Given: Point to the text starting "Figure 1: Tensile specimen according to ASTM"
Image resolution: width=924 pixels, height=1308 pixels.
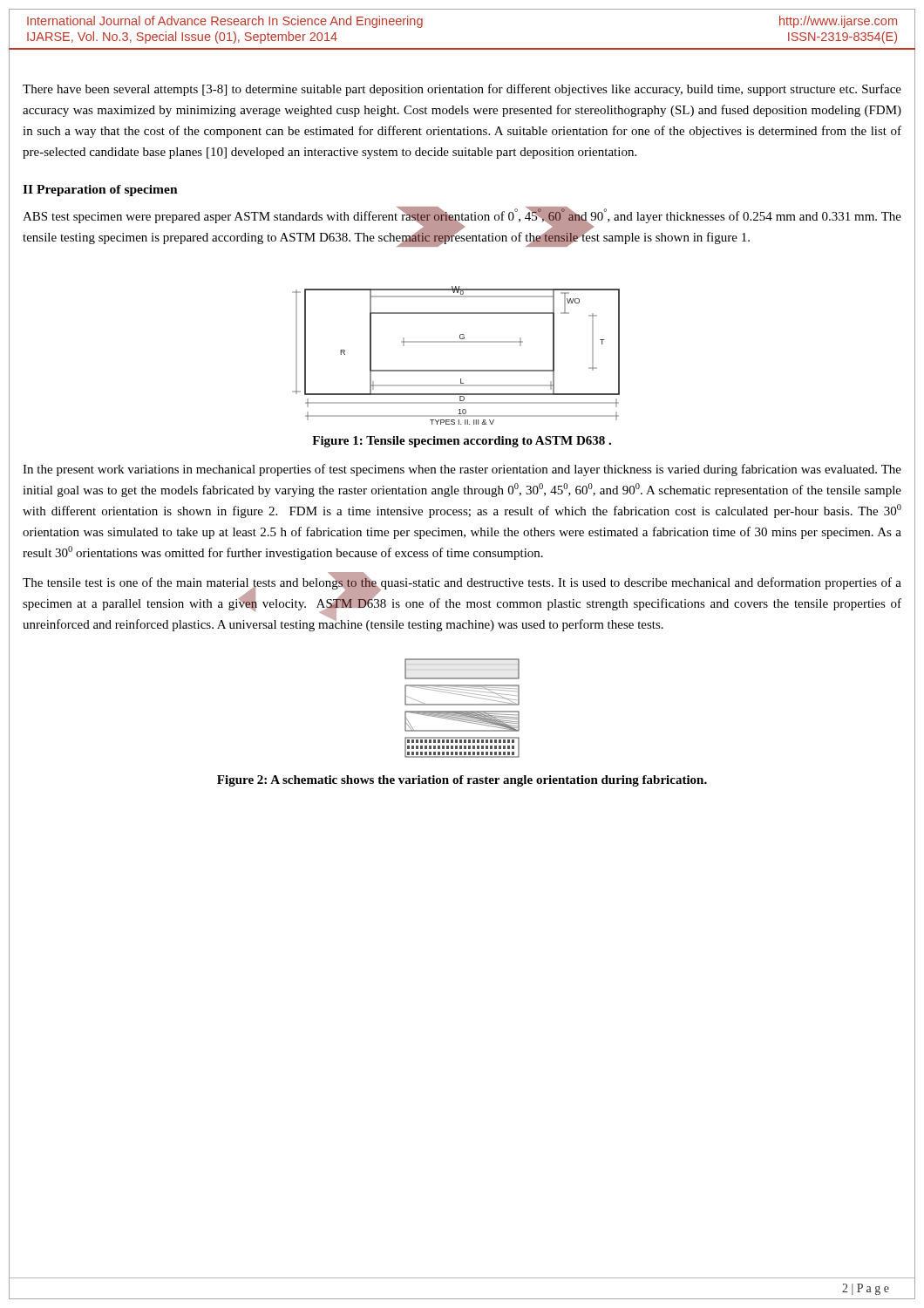Looking at the screenshot, I should point(462,440).
